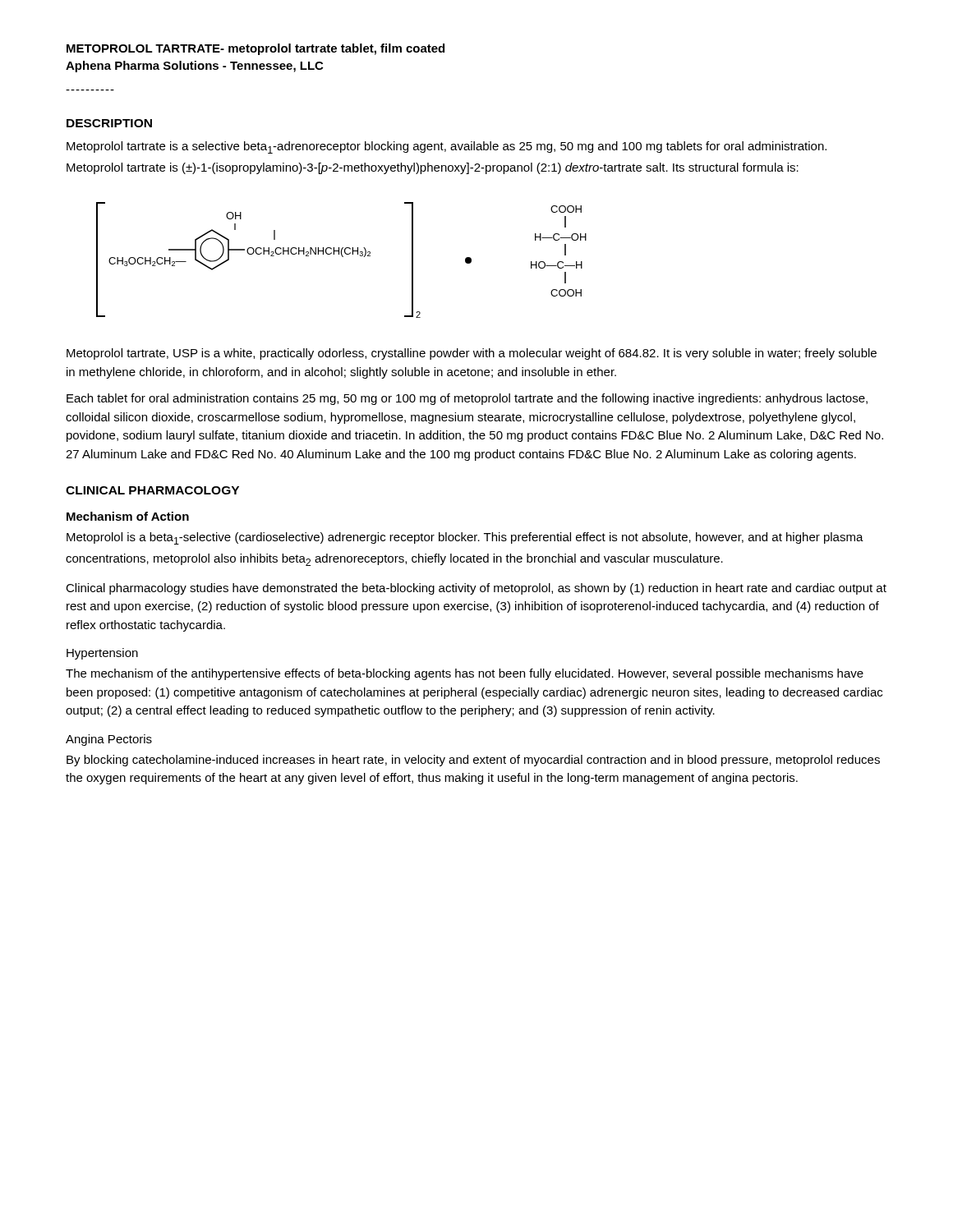Locate the engineering diagram

pos(485,261)
